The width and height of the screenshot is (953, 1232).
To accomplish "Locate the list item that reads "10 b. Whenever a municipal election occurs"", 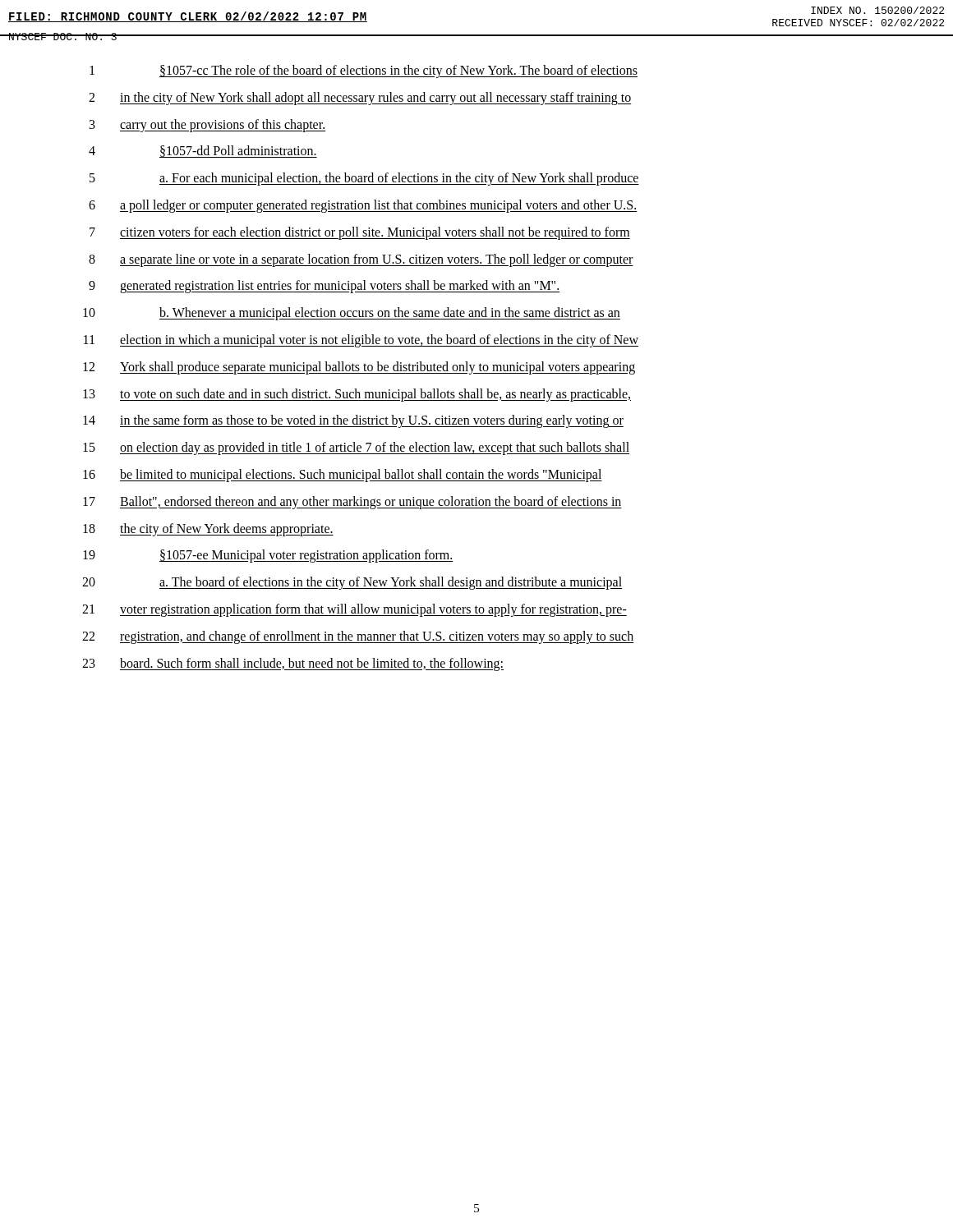I will pos(476,313).
